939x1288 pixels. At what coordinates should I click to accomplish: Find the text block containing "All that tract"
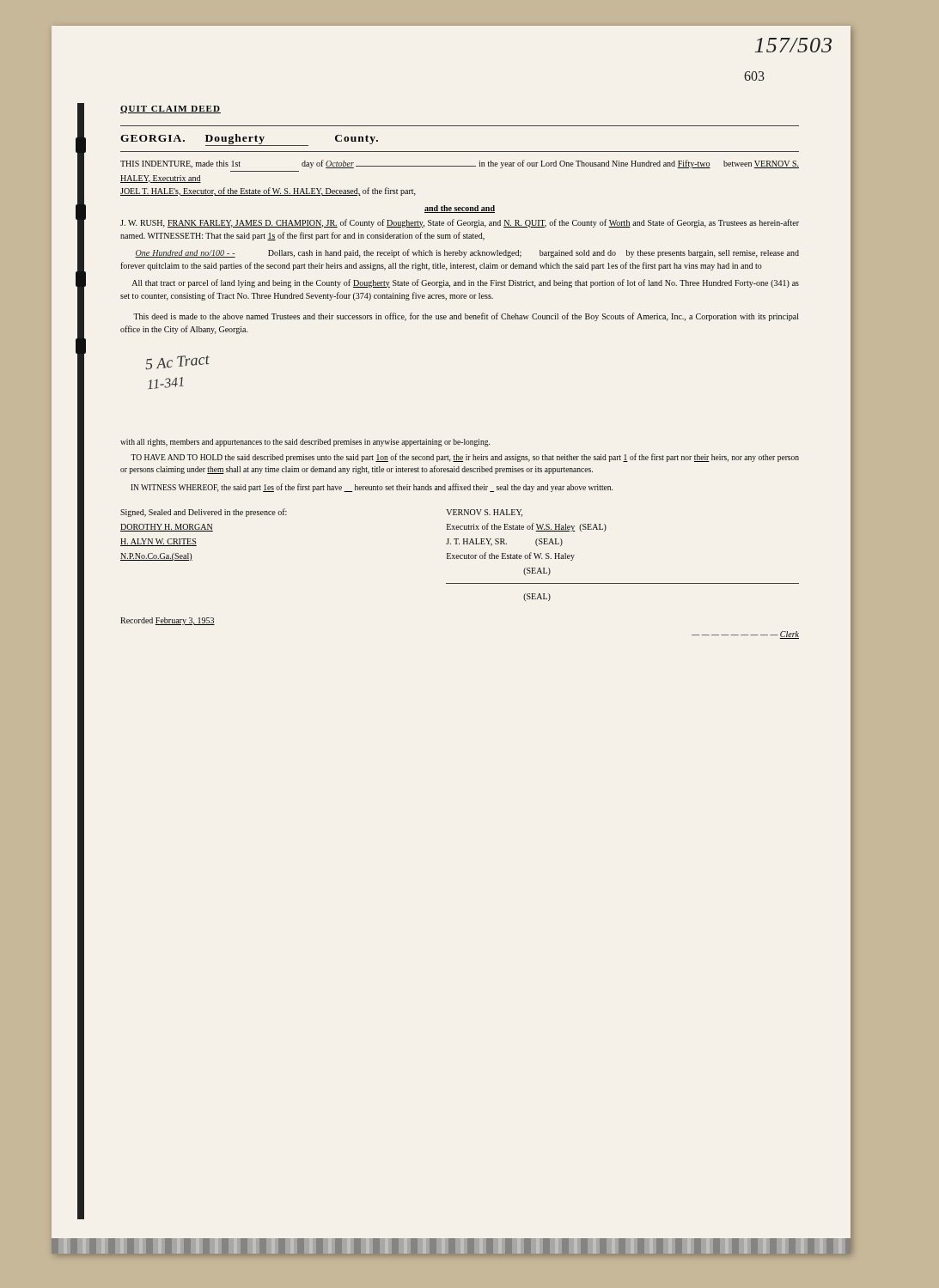tap(460, 289)
